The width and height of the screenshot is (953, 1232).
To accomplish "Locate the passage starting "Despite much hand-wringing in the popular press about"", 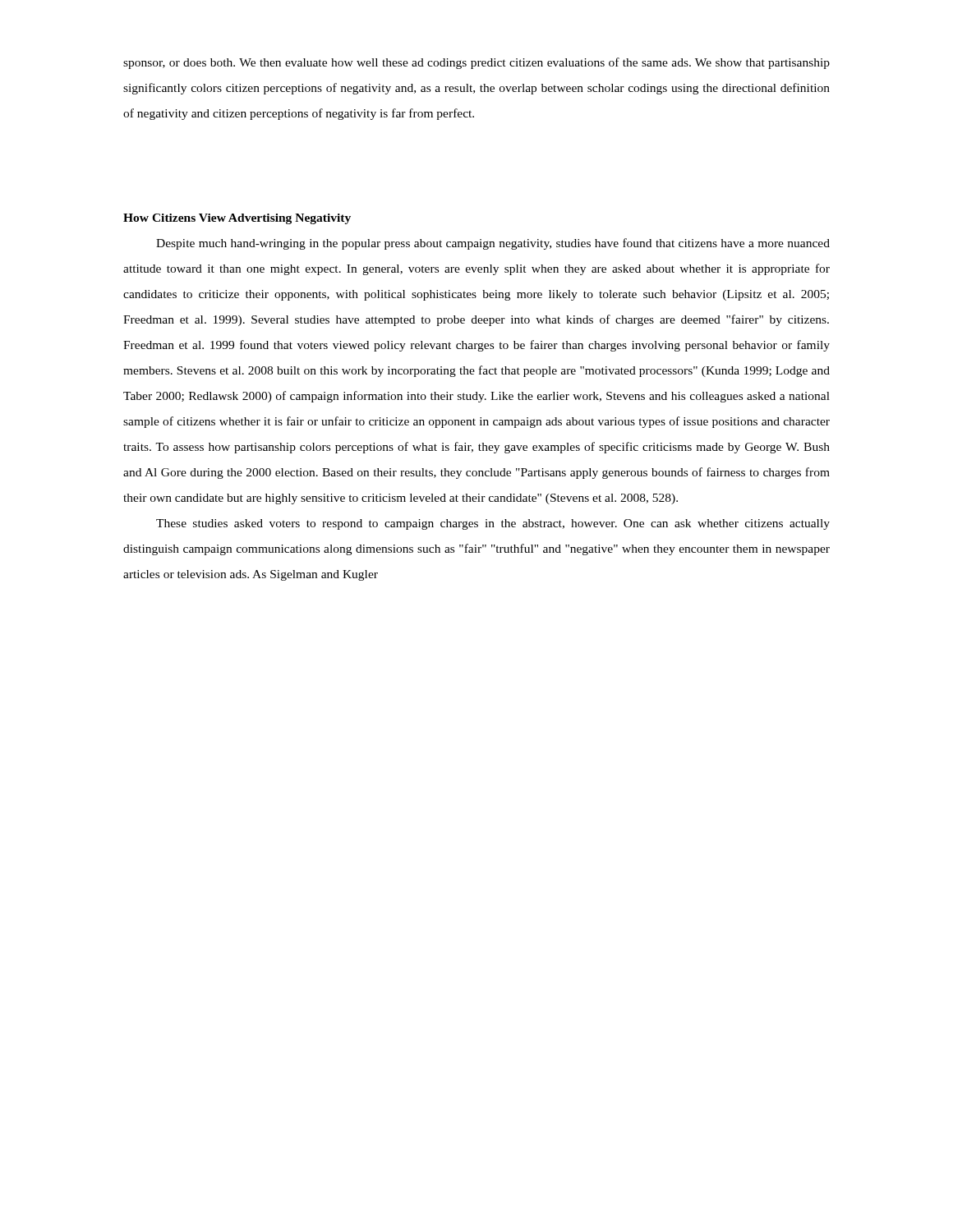I will (476, 370).
